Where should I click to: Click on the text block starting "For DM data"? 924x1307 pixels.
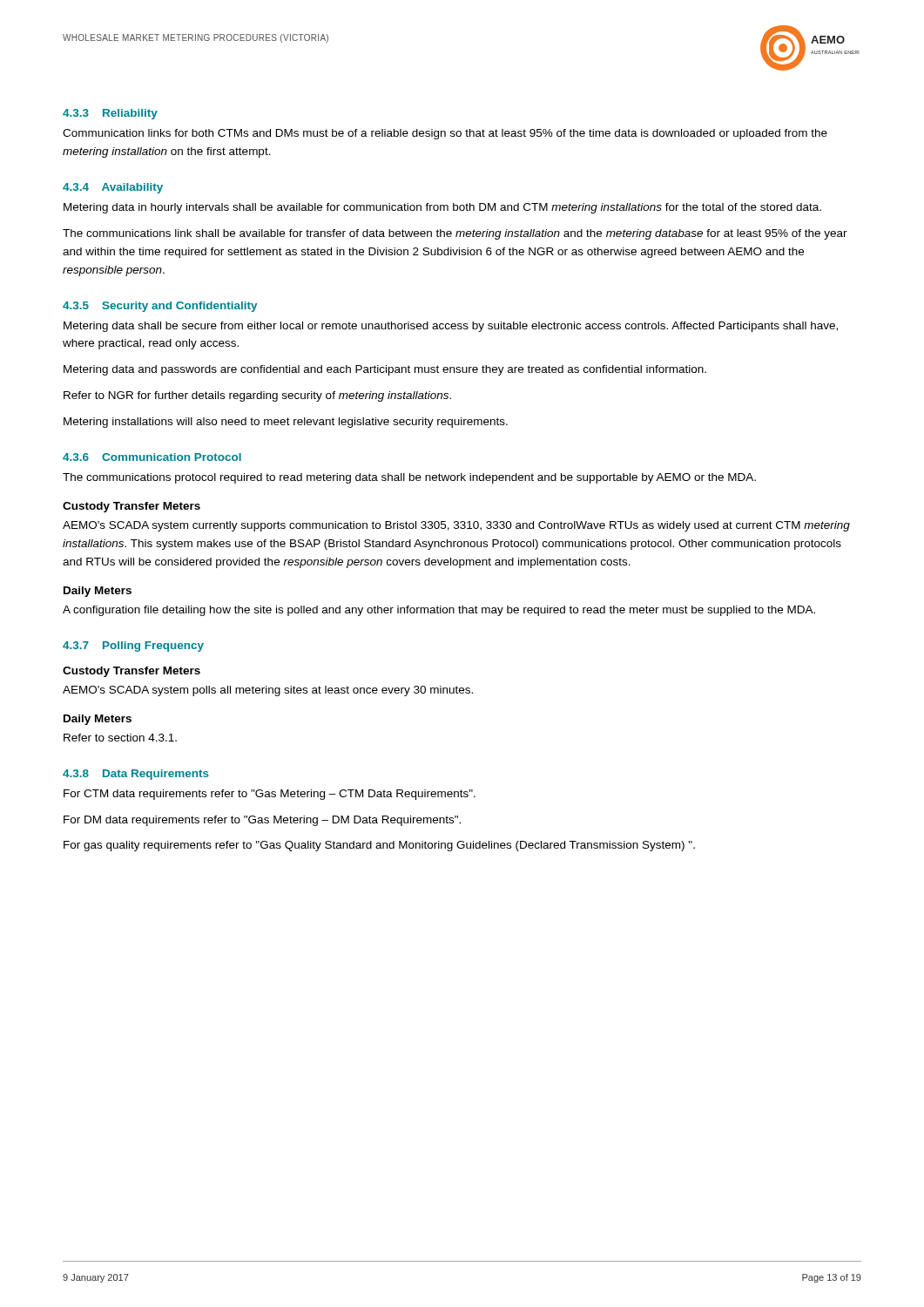(x=262, y=819)
